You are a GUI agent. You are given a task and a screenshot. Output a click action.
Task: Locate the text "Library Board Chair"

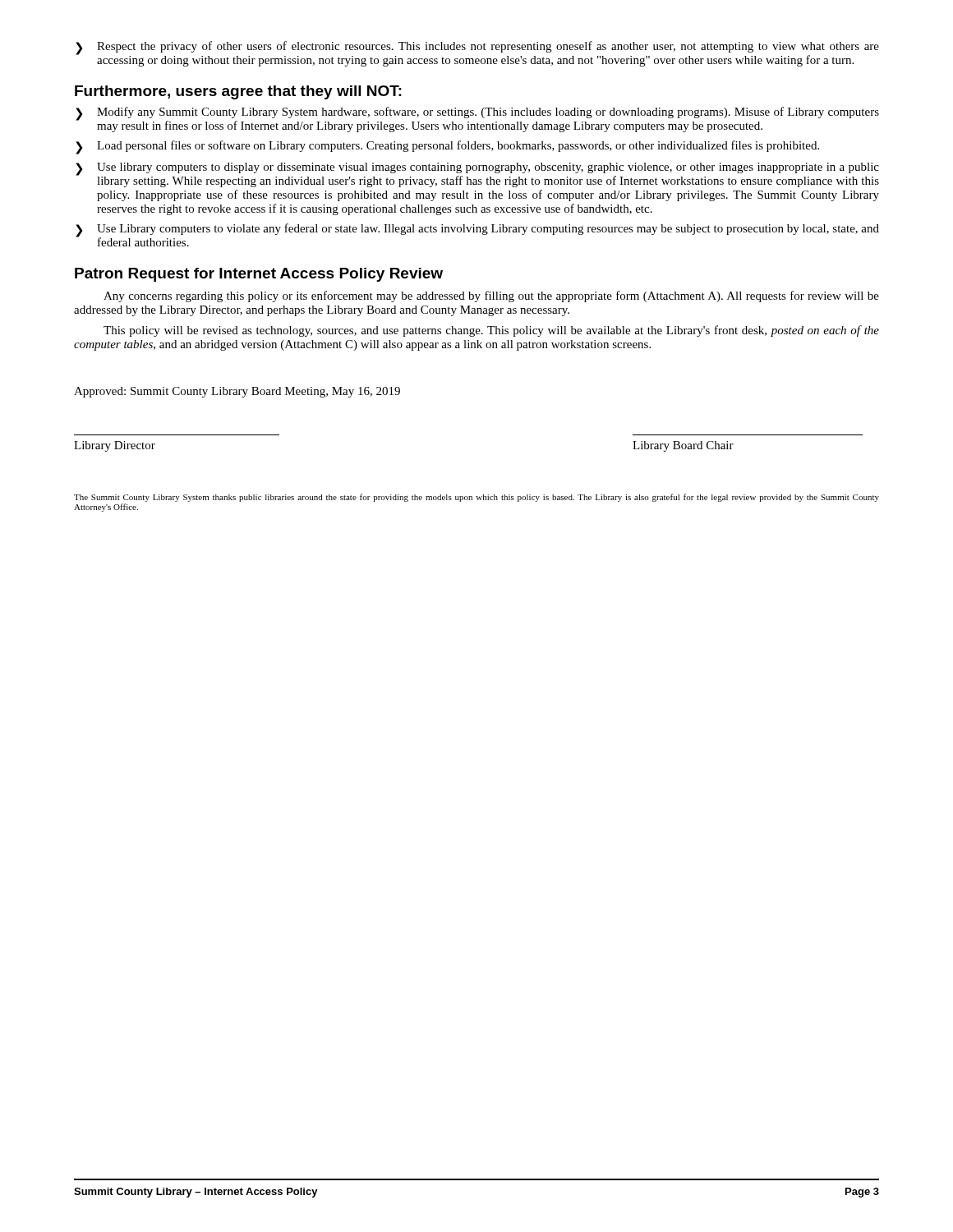(748, 444)
